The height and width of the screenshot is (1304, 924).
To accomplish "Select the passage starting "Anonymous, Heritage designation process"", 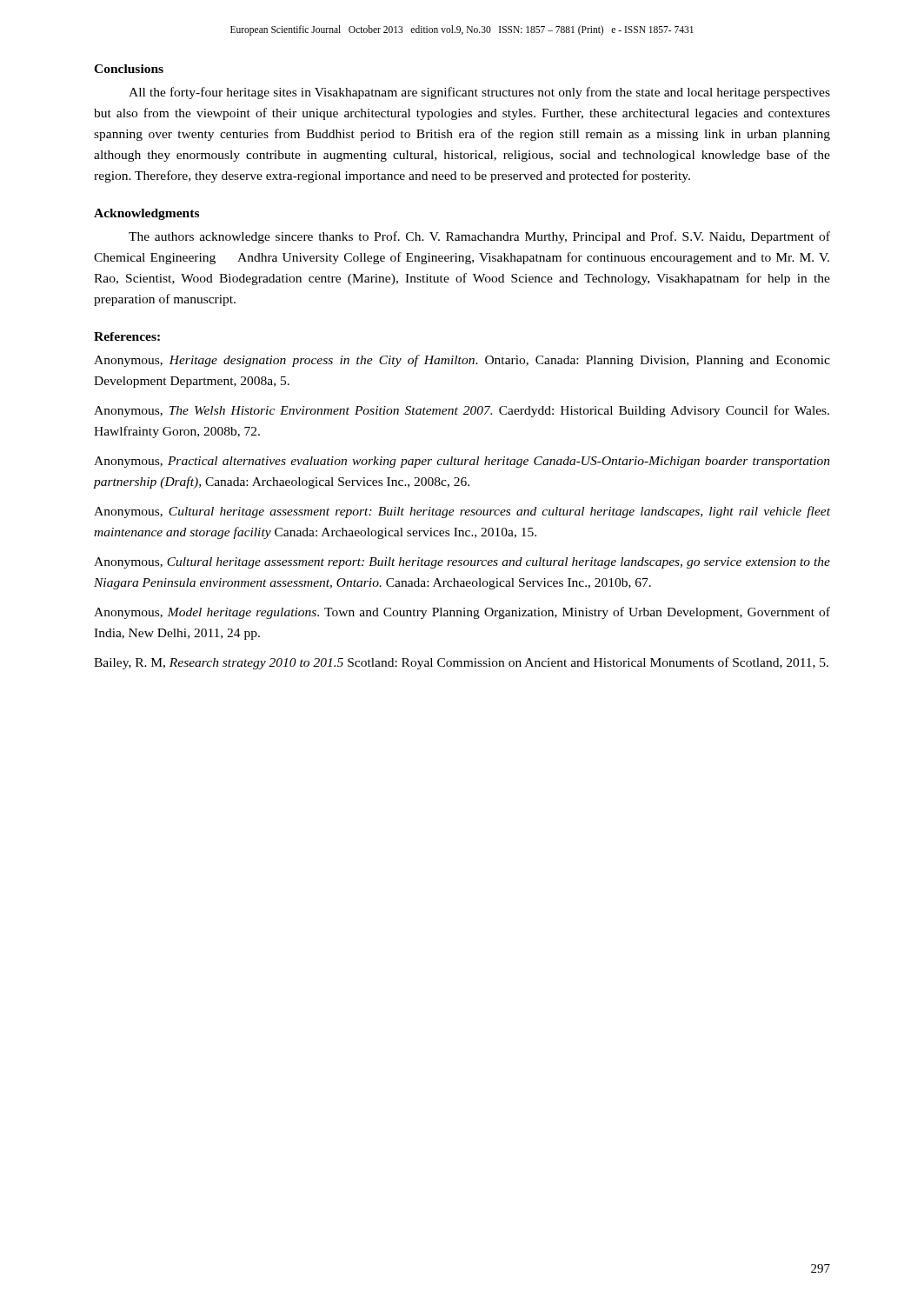I will 462,370.
